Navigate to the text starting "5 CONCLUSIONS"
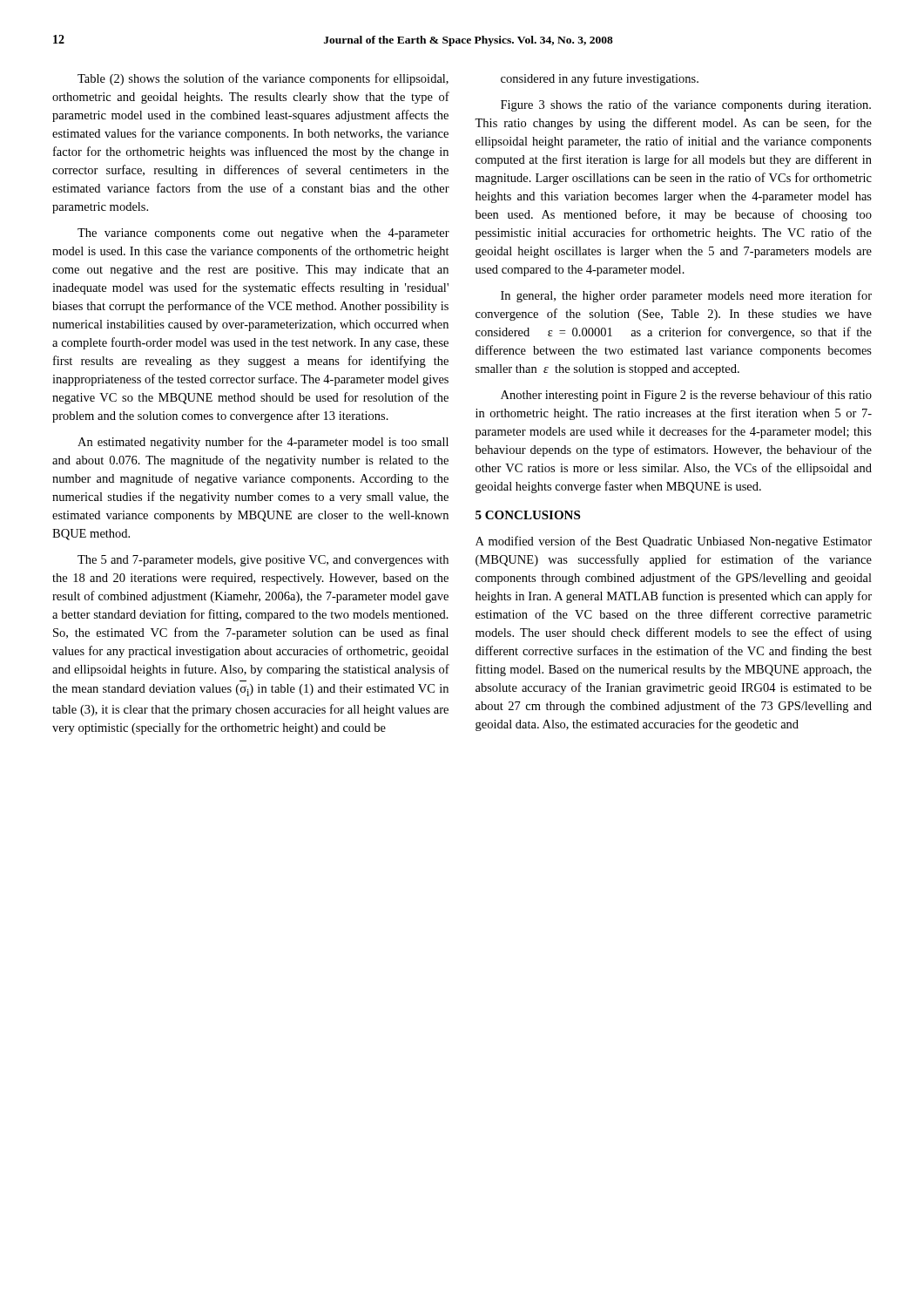Image resolution: width=924 pixels, height=1307 pixels. point(528,515)
